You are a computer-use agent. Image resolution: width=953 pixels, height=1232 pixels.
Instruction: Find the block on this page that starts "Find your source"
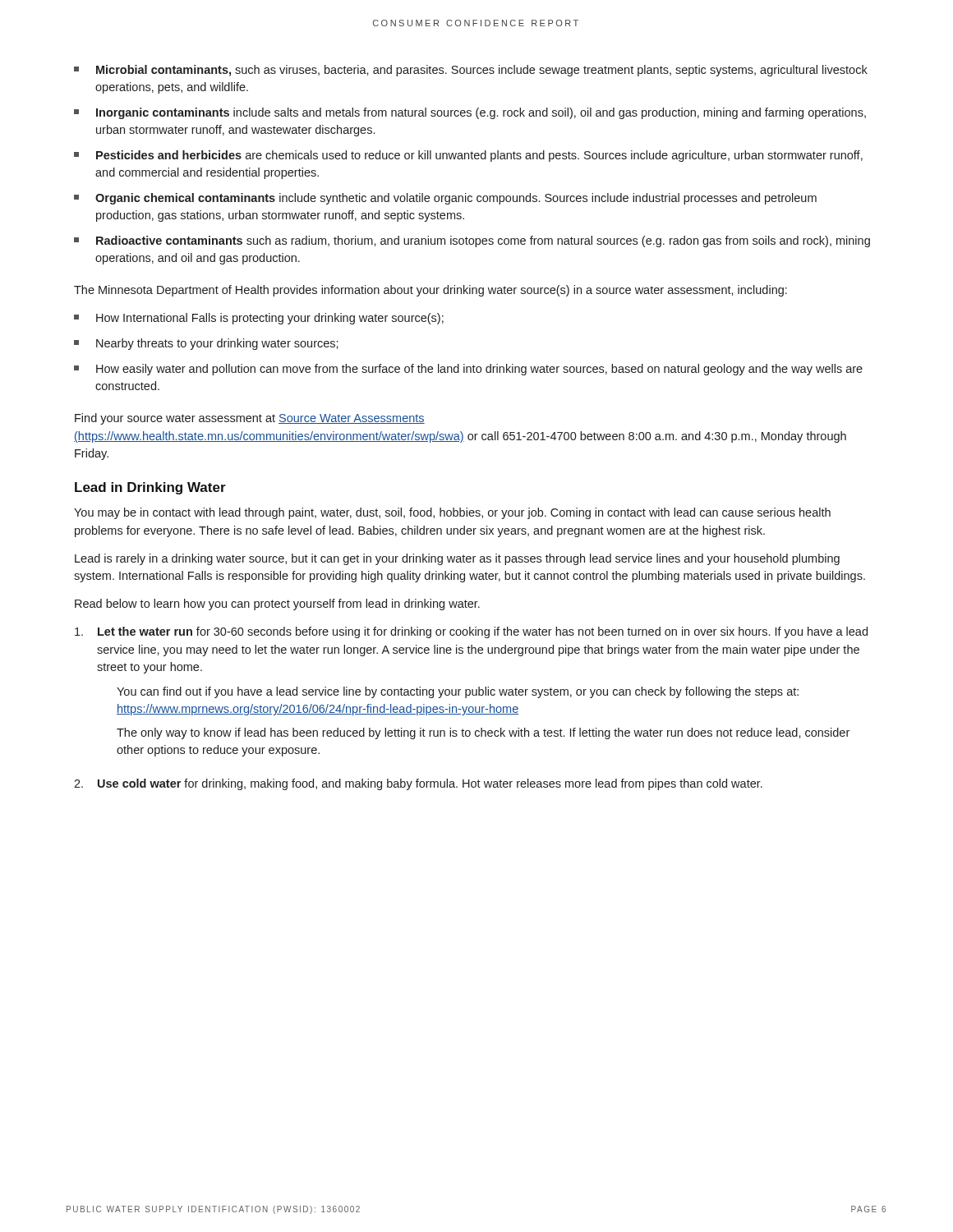pyautogui.click(x=460, y=436)
